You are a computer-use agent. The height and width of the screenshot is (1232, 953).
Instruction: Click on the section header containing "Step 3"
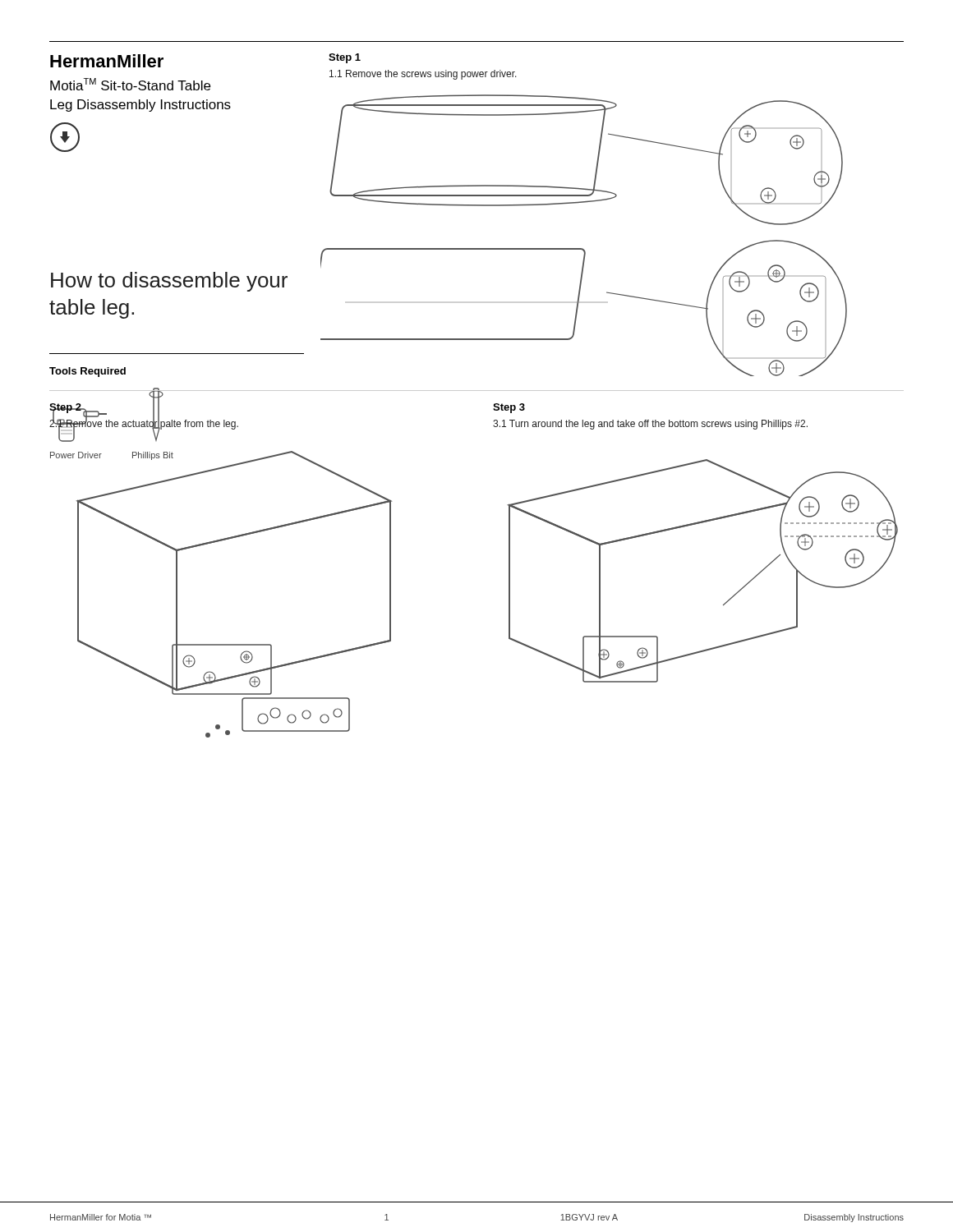pos(509,407)
